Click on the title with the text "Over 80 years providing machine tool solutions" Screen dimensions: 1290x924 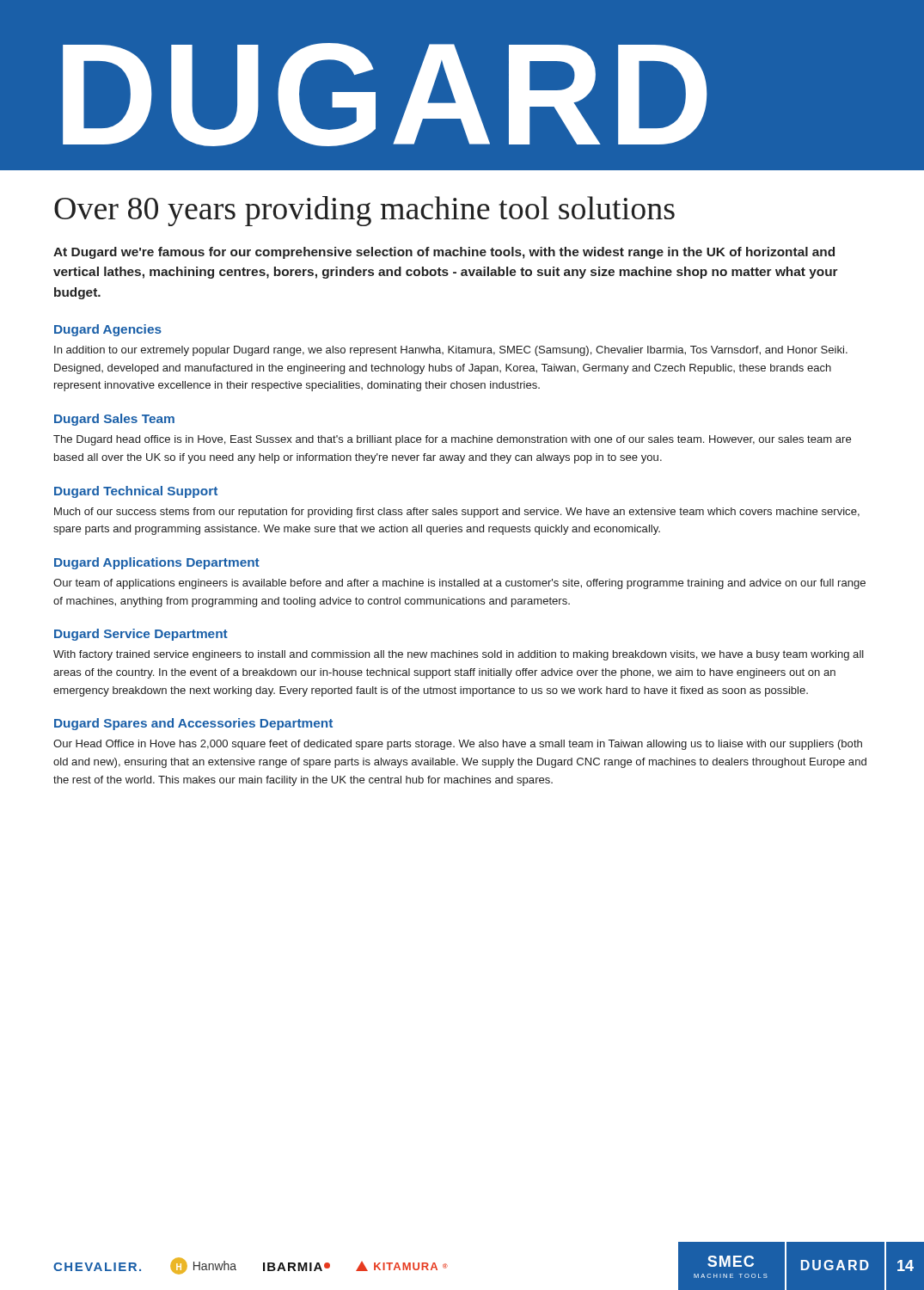[x=364, y=208]
